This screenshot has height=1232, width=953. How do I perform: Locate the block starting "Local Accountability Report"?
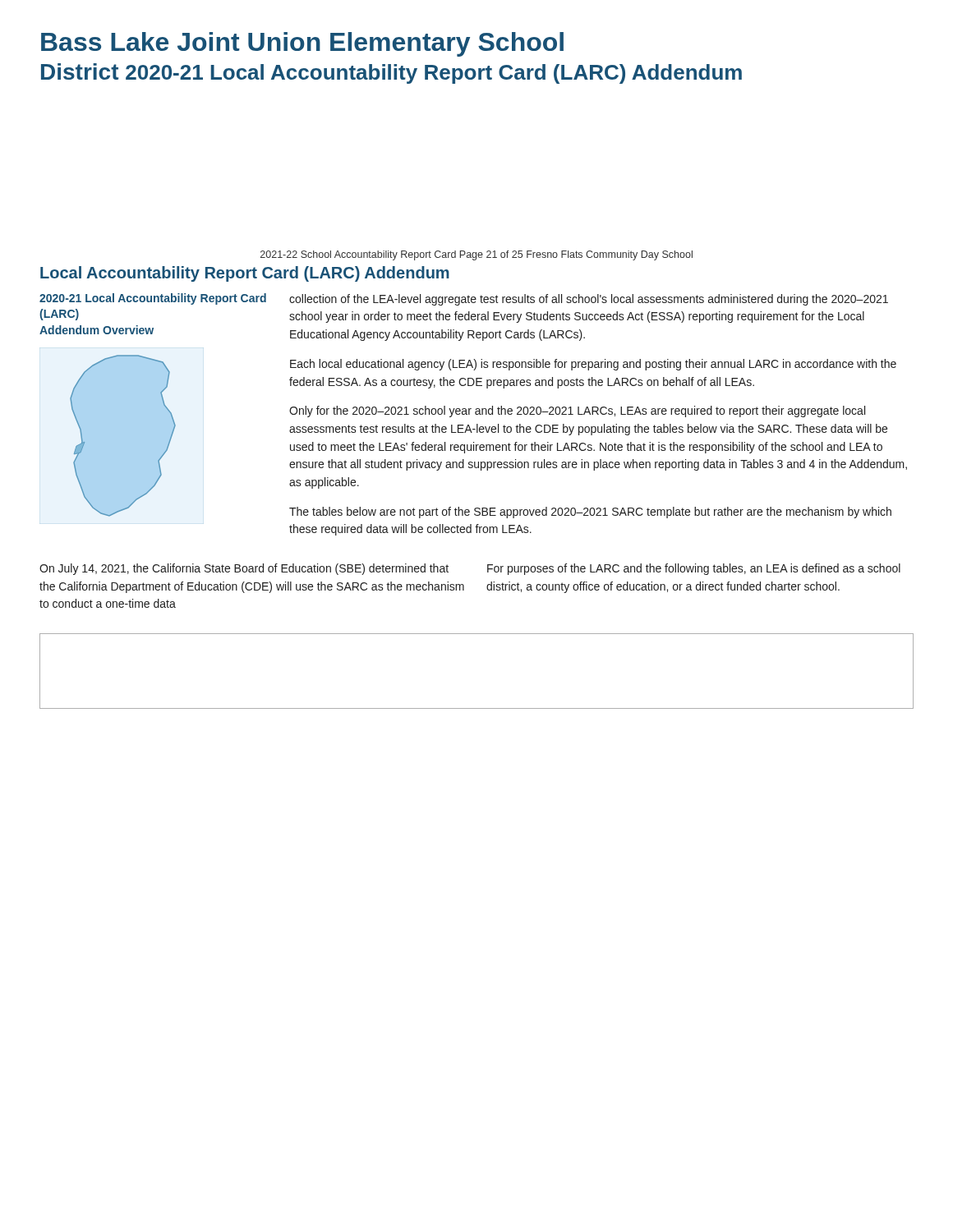tap(245, 273)
